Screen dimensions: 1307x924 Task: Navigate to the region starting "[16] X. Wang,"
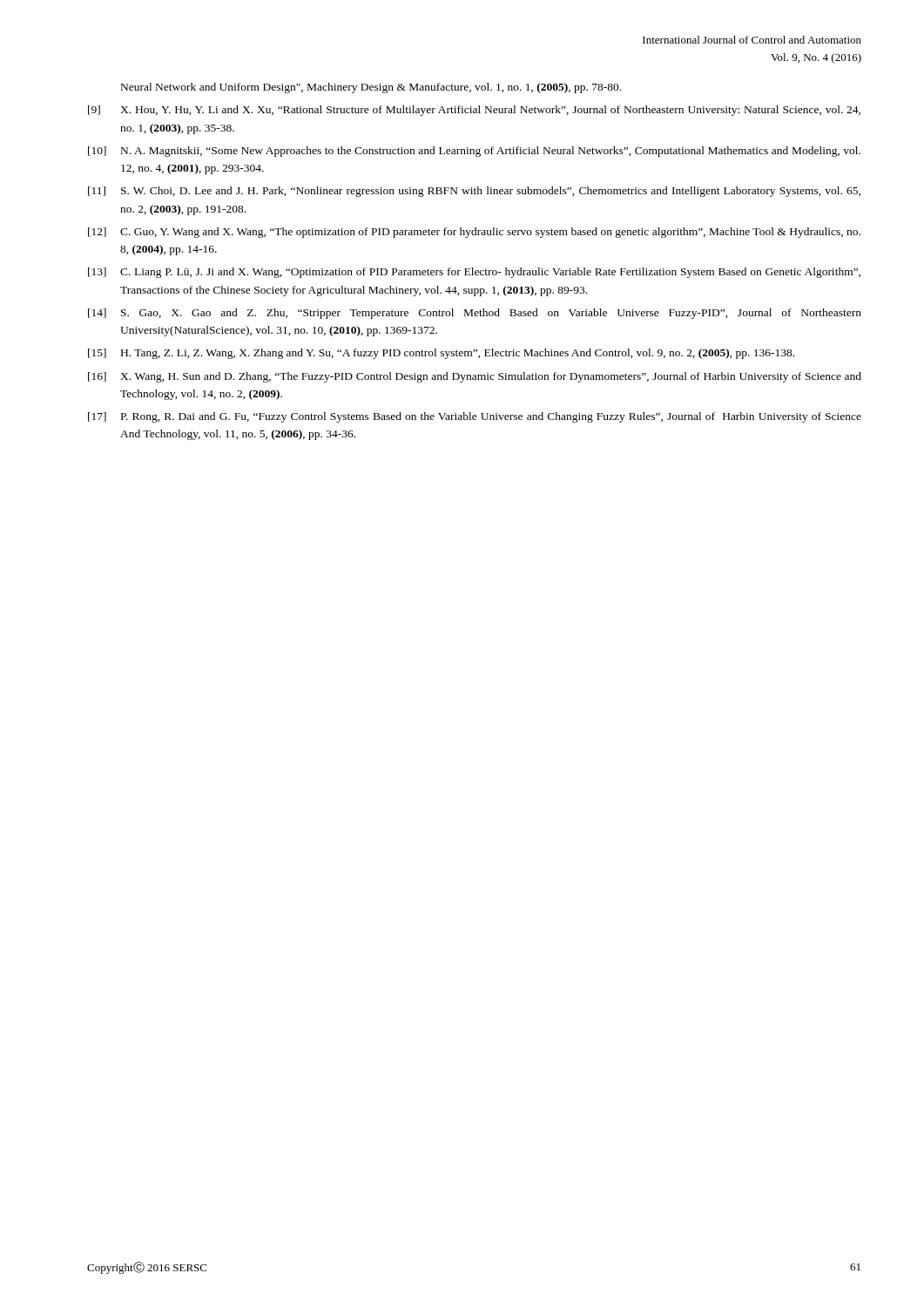pyautogui.click(x=474, y=385)
